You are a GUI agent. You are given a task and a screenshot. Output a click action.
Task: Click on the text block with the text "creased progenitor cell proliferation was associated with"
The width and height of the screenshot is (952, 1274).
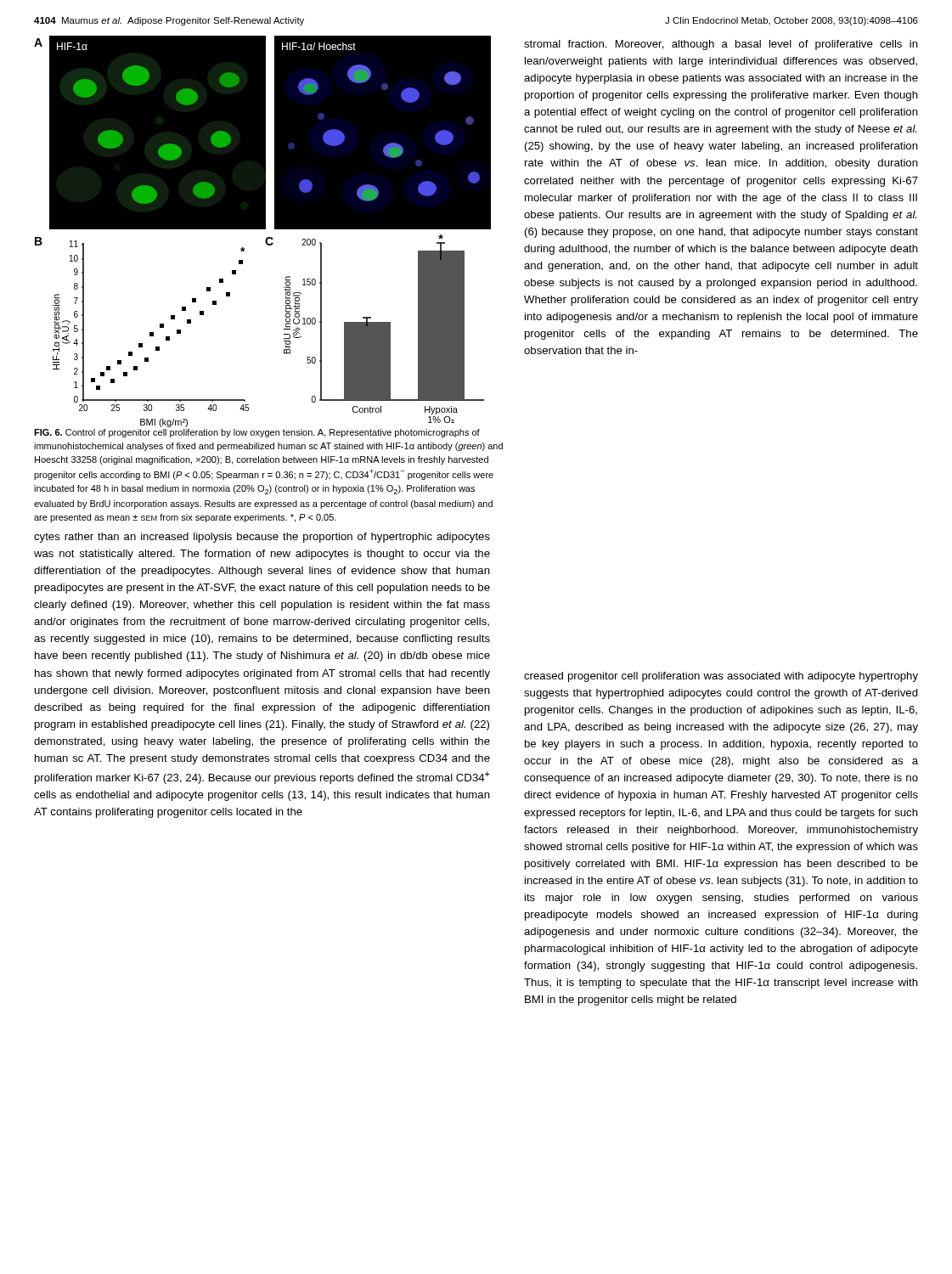[721, 838]
